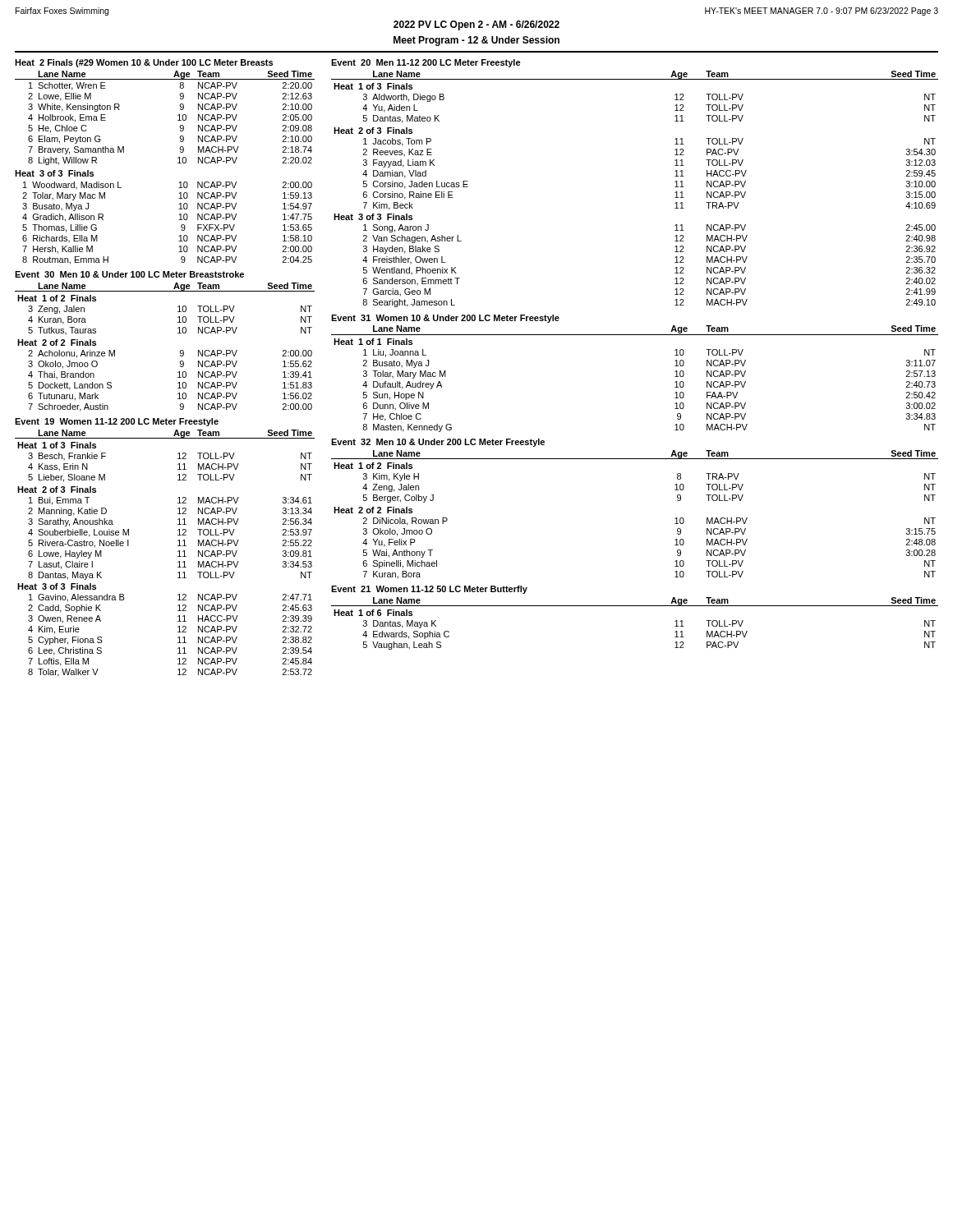Viewport: 953px width, 1232px height.
Task: Select the table that reads "Berger, Colby J"
Action: [x=635, y=514]
